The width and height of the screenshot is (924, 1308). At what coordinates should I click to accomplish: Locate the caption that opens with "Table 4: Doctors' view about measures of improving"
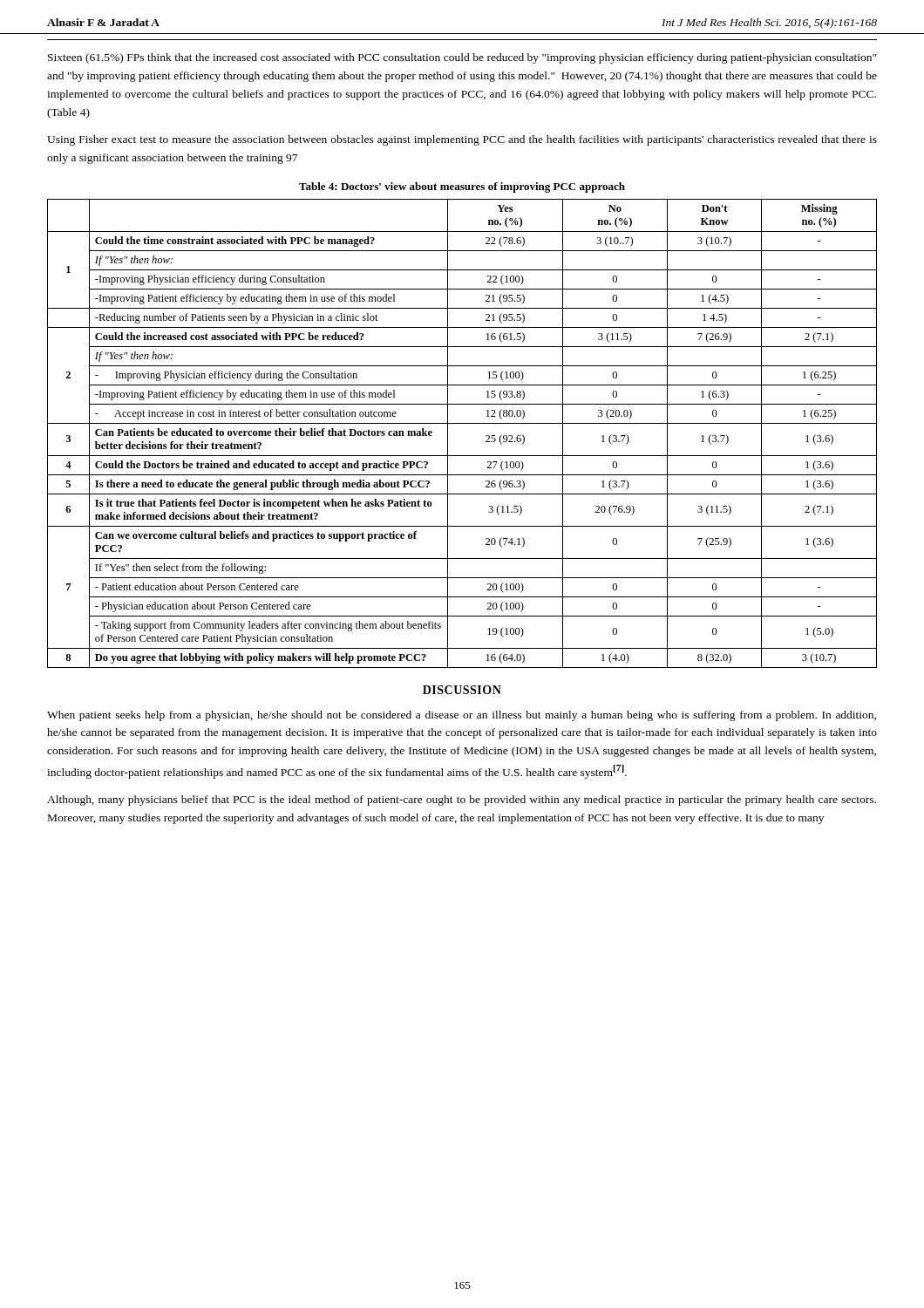(462, 186)
